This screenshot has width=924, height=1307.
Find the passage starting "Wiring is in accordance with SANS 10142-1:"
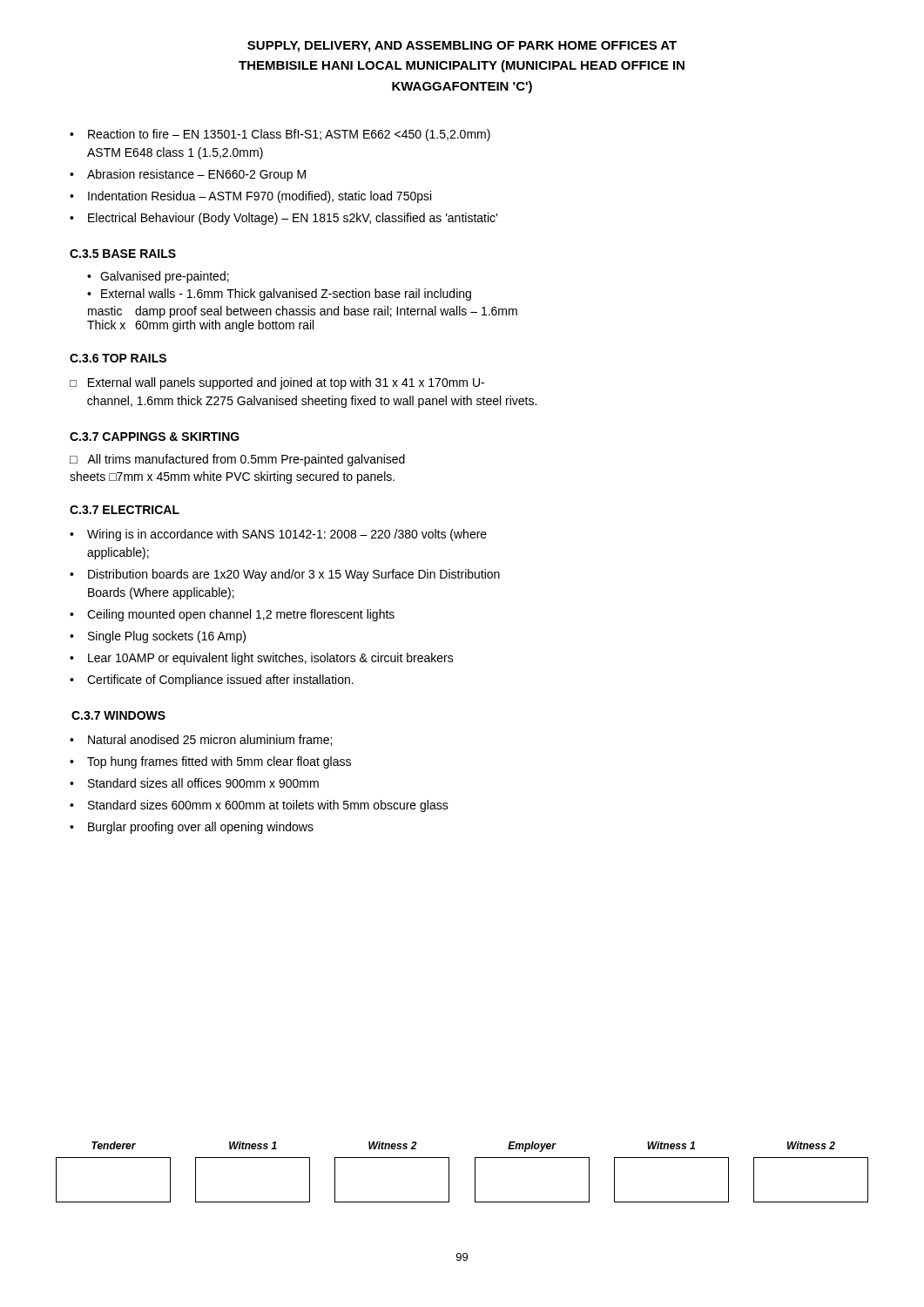click(287, 543)
